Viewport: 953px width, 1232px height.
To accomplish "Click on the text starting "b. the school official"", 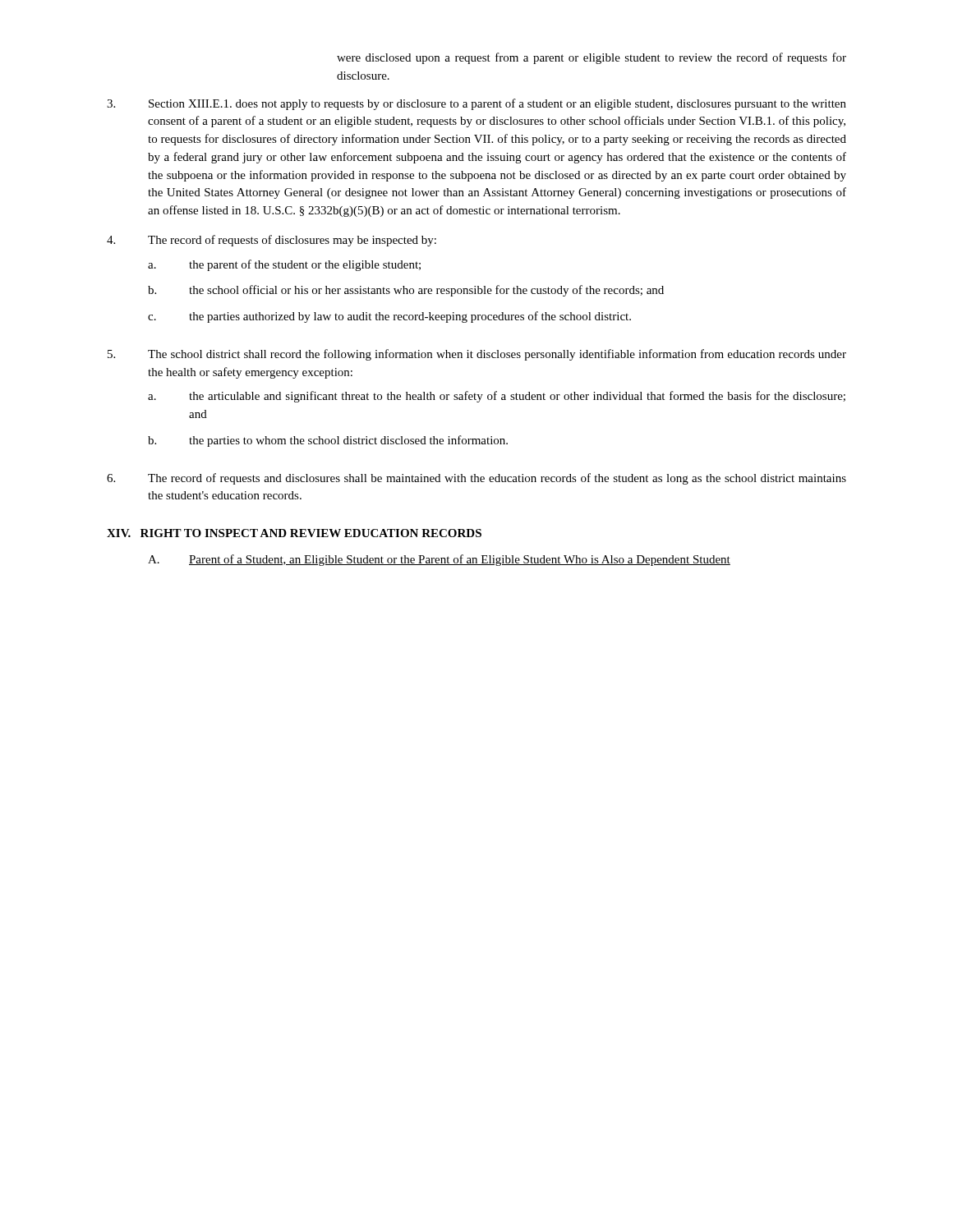I will (x=497, y=291).
